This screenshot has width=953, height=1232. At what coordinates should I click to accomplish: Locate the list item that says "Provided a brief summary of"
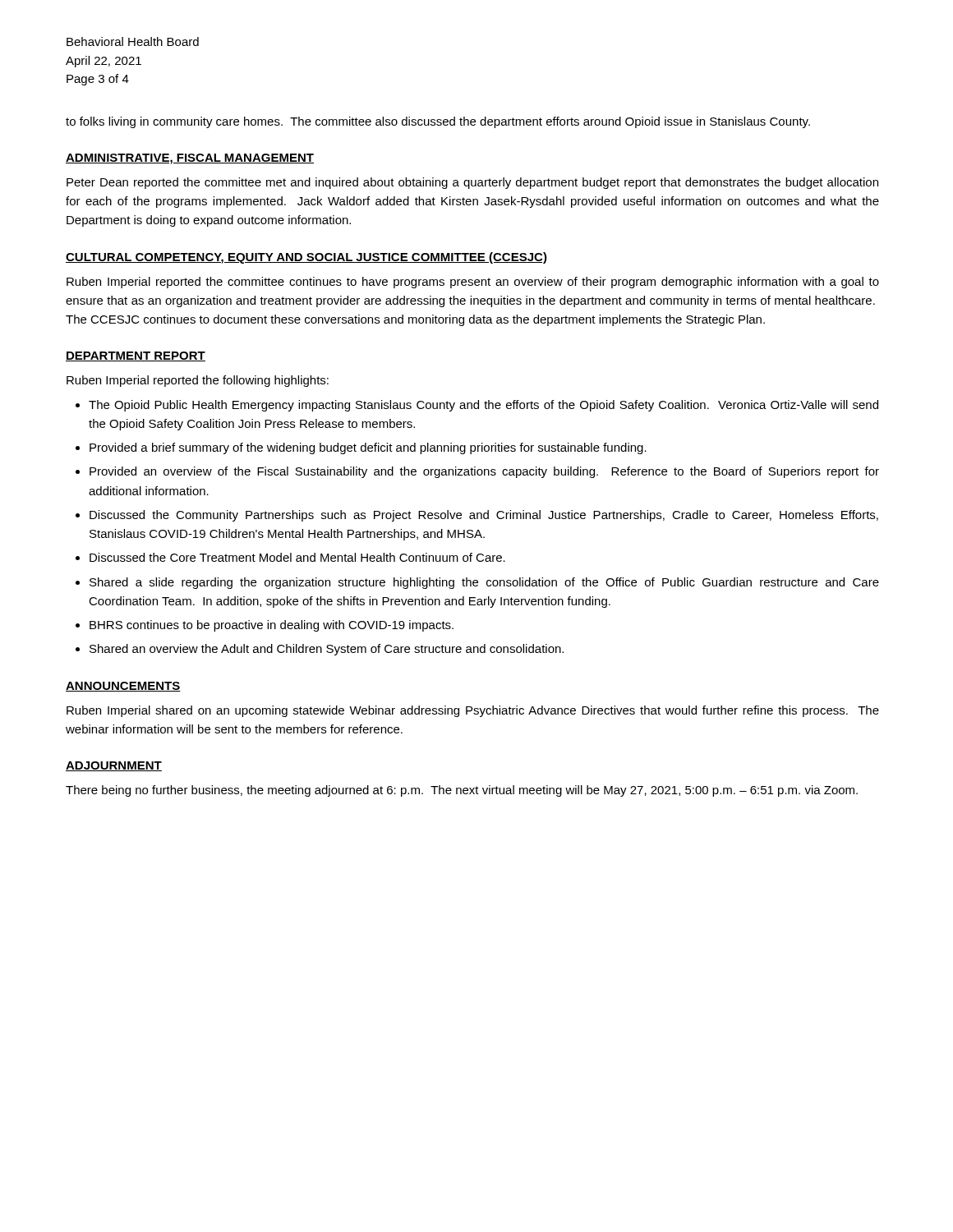(368, 447)
